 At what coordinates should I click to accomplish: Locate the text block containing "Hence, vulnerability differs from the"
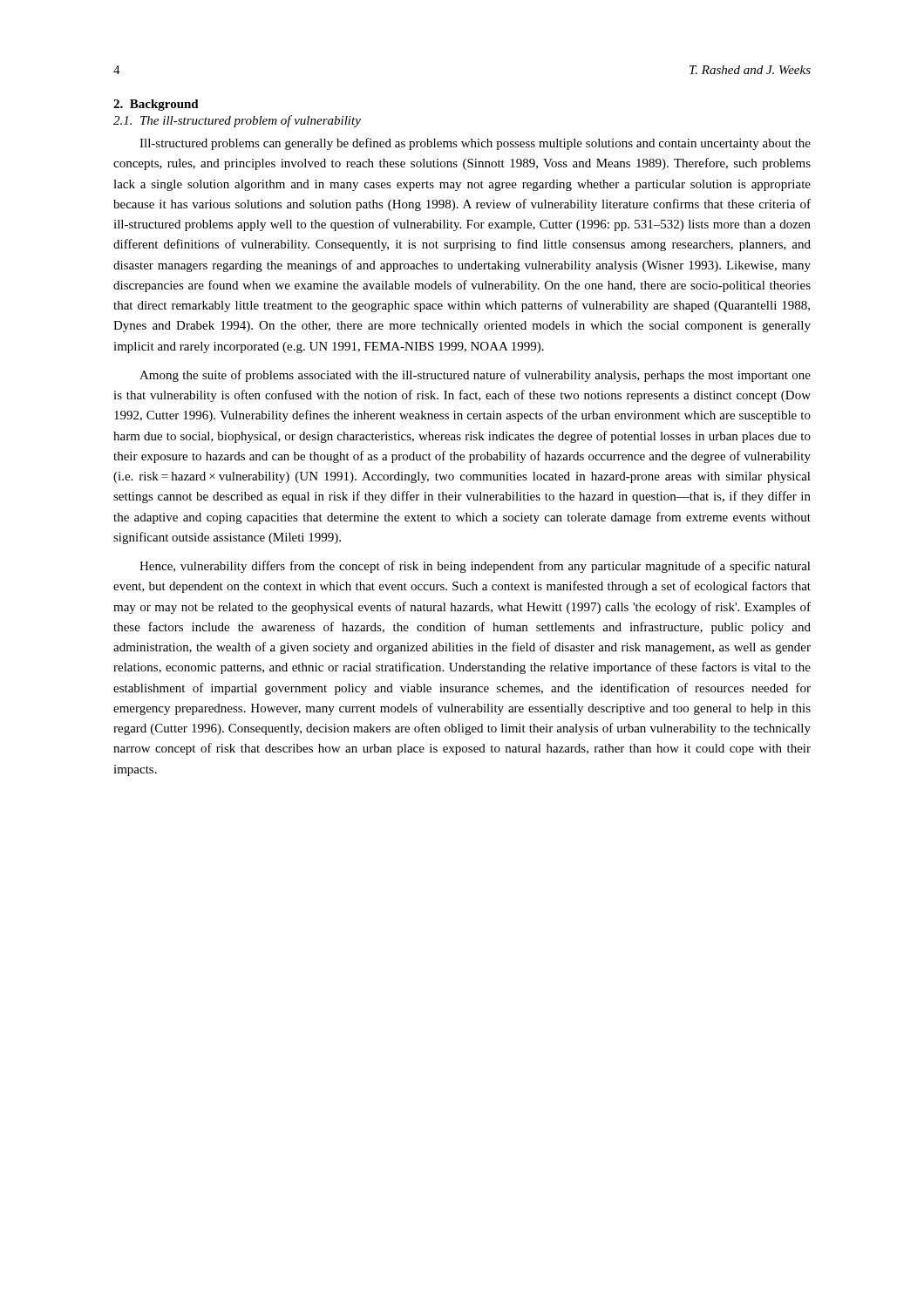tap(462, 667)
